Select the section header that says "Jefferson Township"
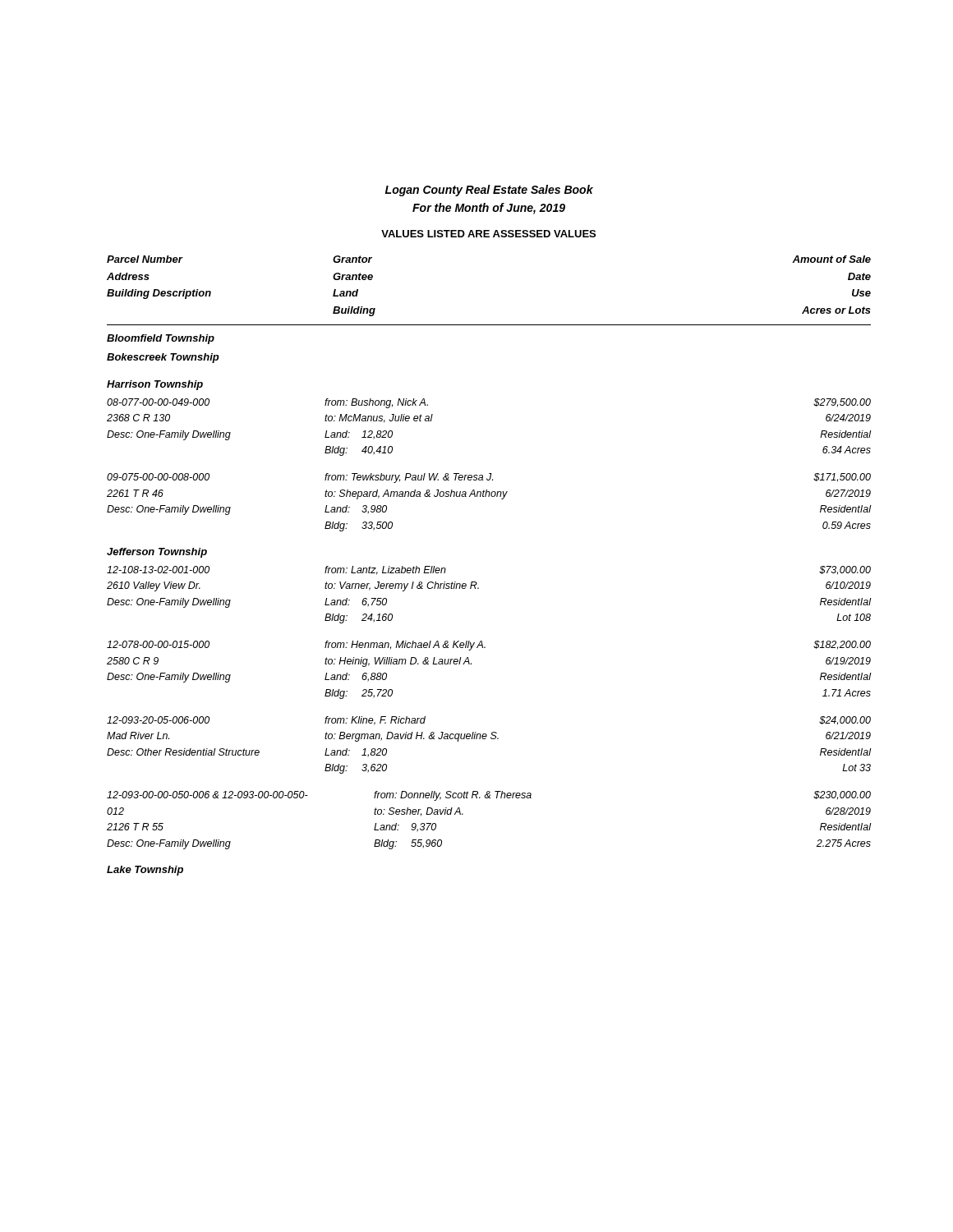Viewport: 953px width, 1232px height. tap(157, 551)
